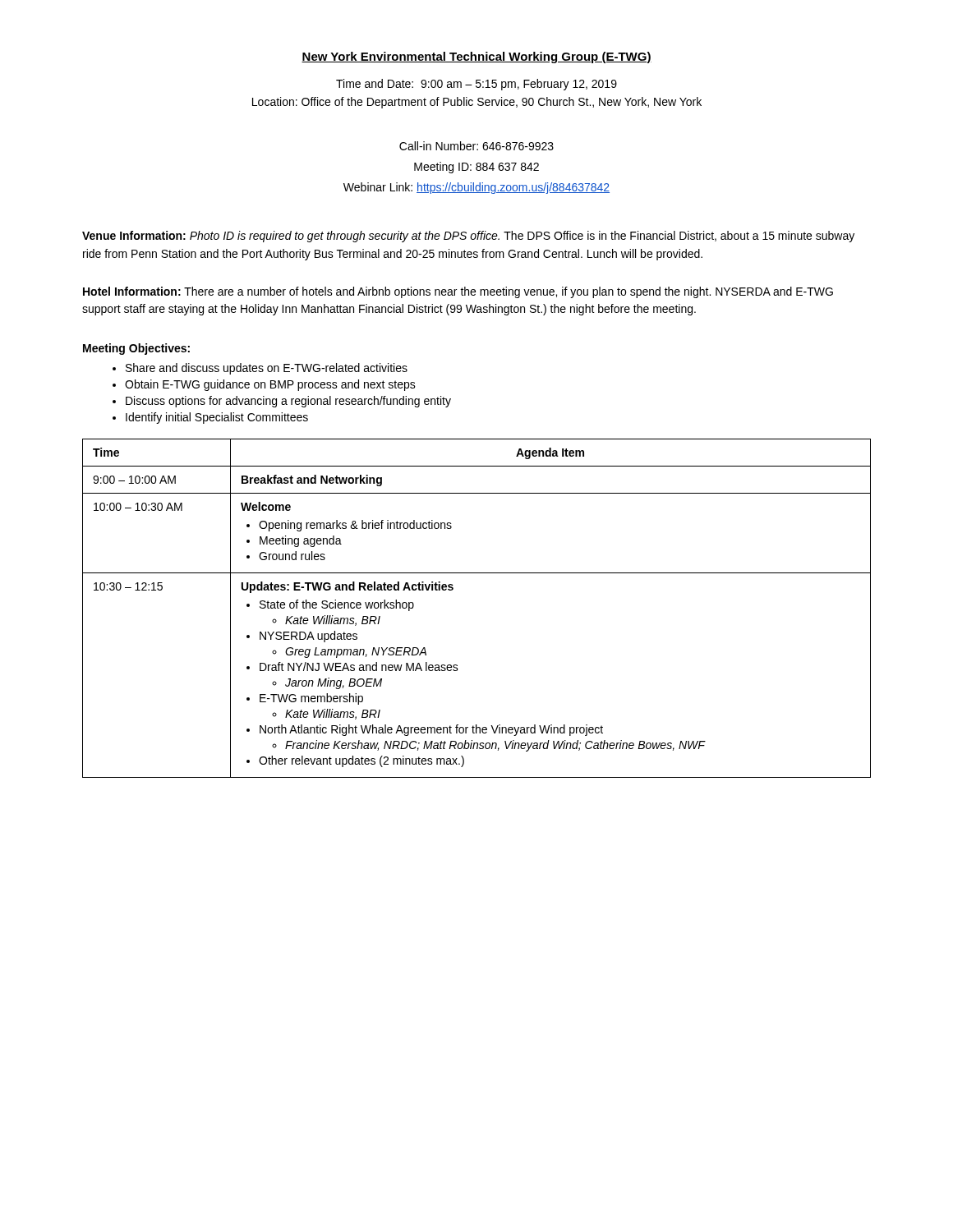Where is the passage that starts "Hotel Information: There"?
953x1232 pixels.
(458, 300)
